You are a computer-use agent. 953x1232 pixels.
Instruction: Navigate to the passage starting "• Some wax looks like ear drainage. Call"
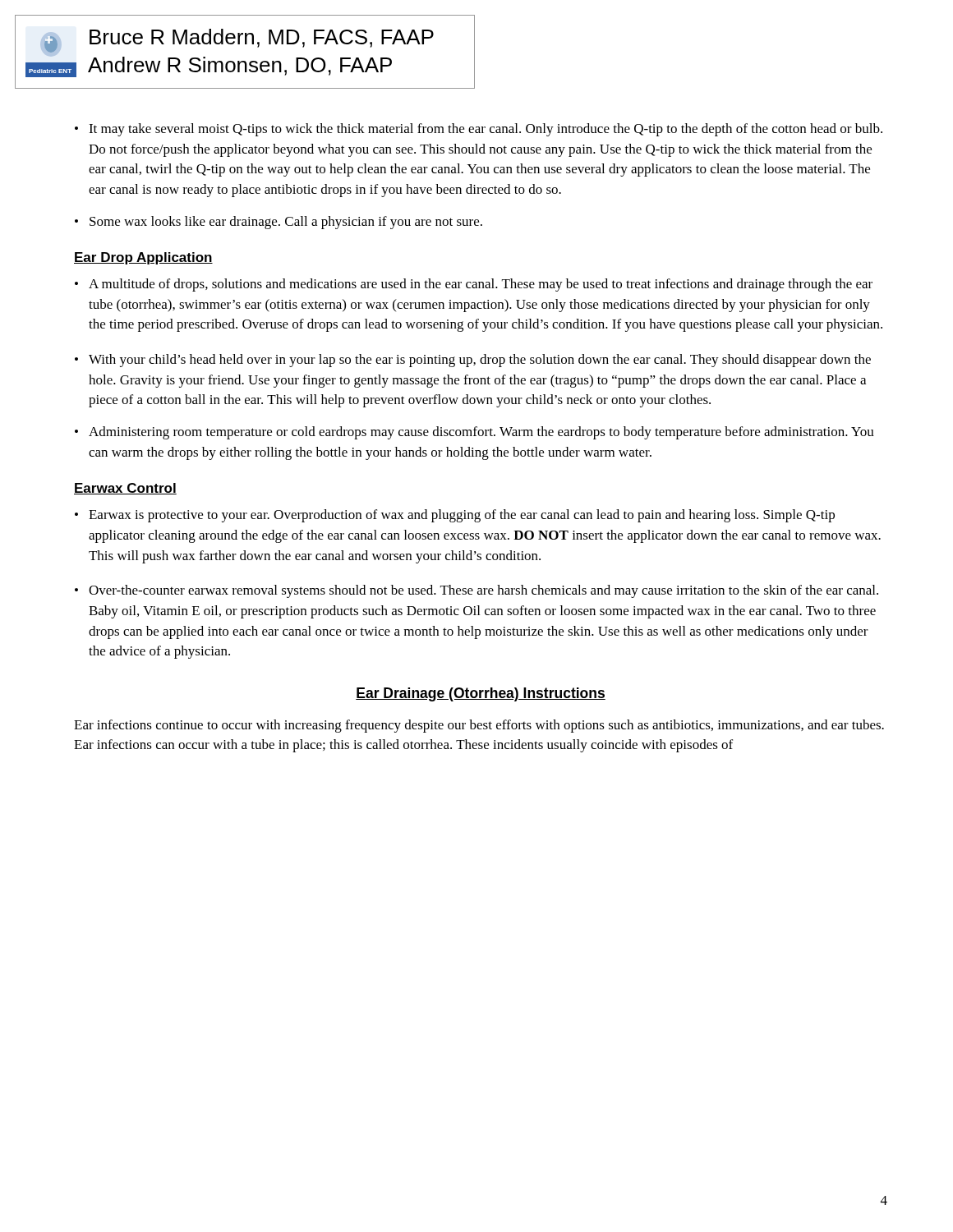point(279,222)
